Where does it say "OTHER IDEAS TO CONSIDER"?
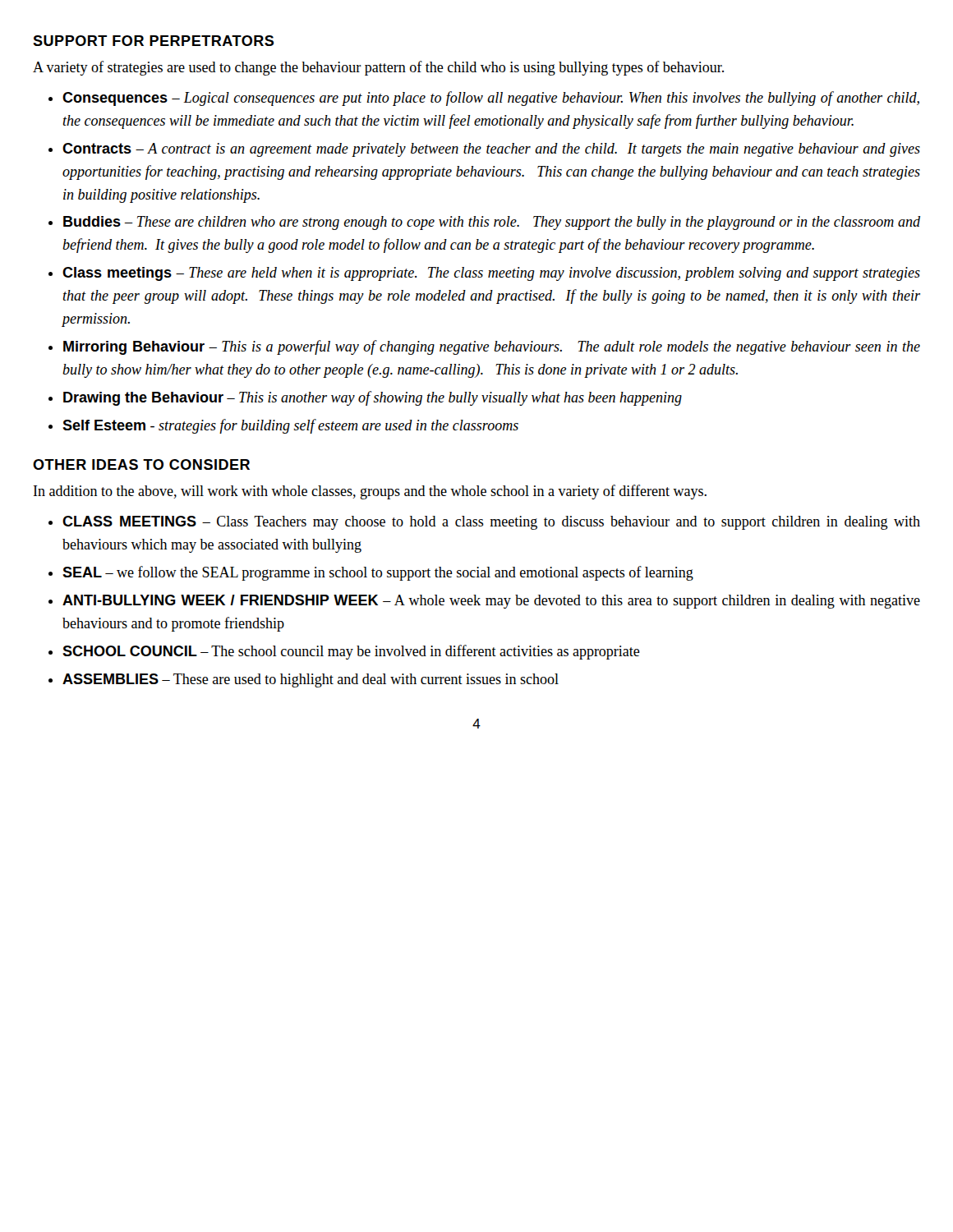This screenshot has height=1232, width=953. pyautogui.click(x=142, y=465)
